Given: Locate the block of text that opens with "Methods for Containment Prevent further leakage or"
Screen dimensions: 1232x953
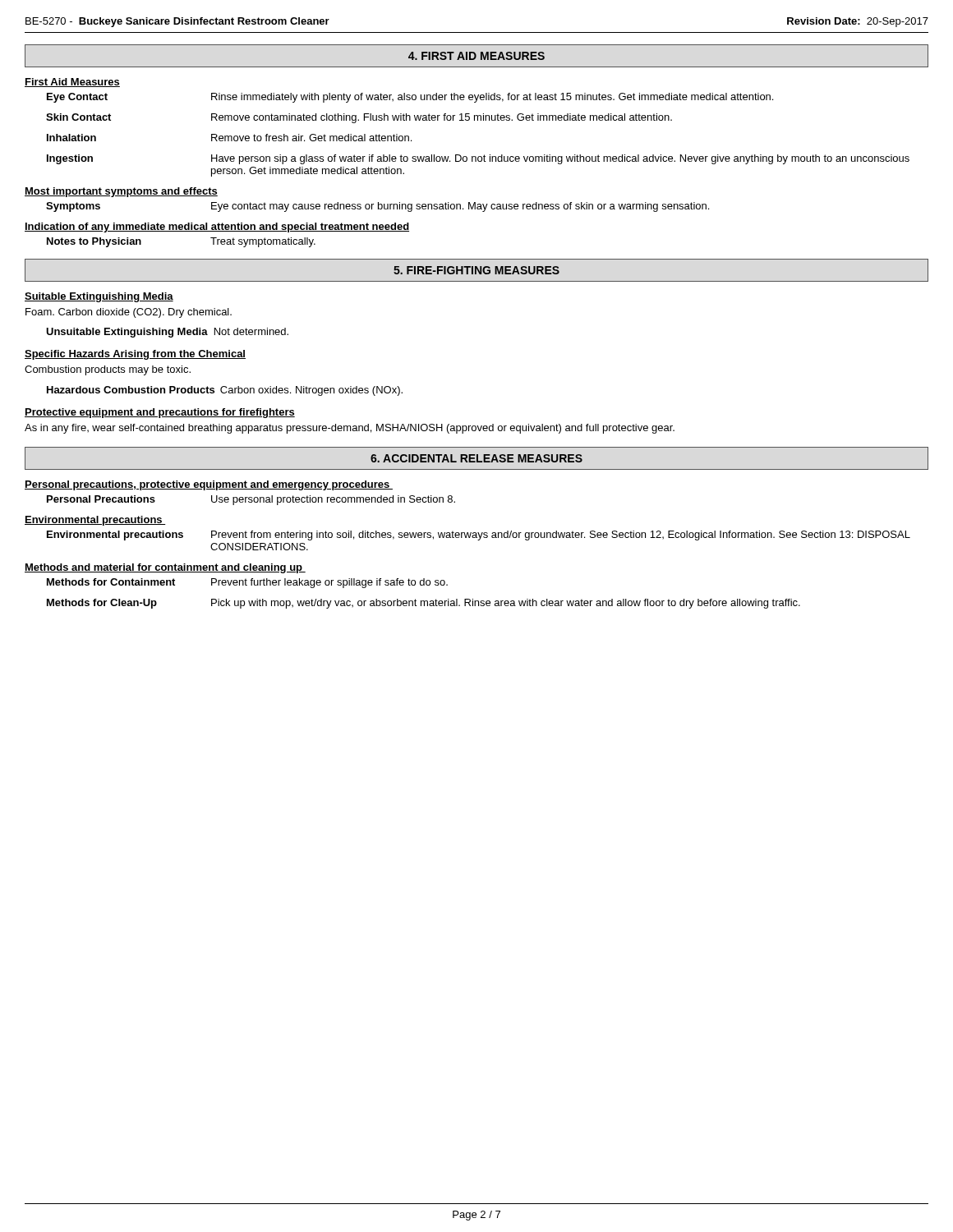Looking at the screenshot, I should [x=247, y=583].
